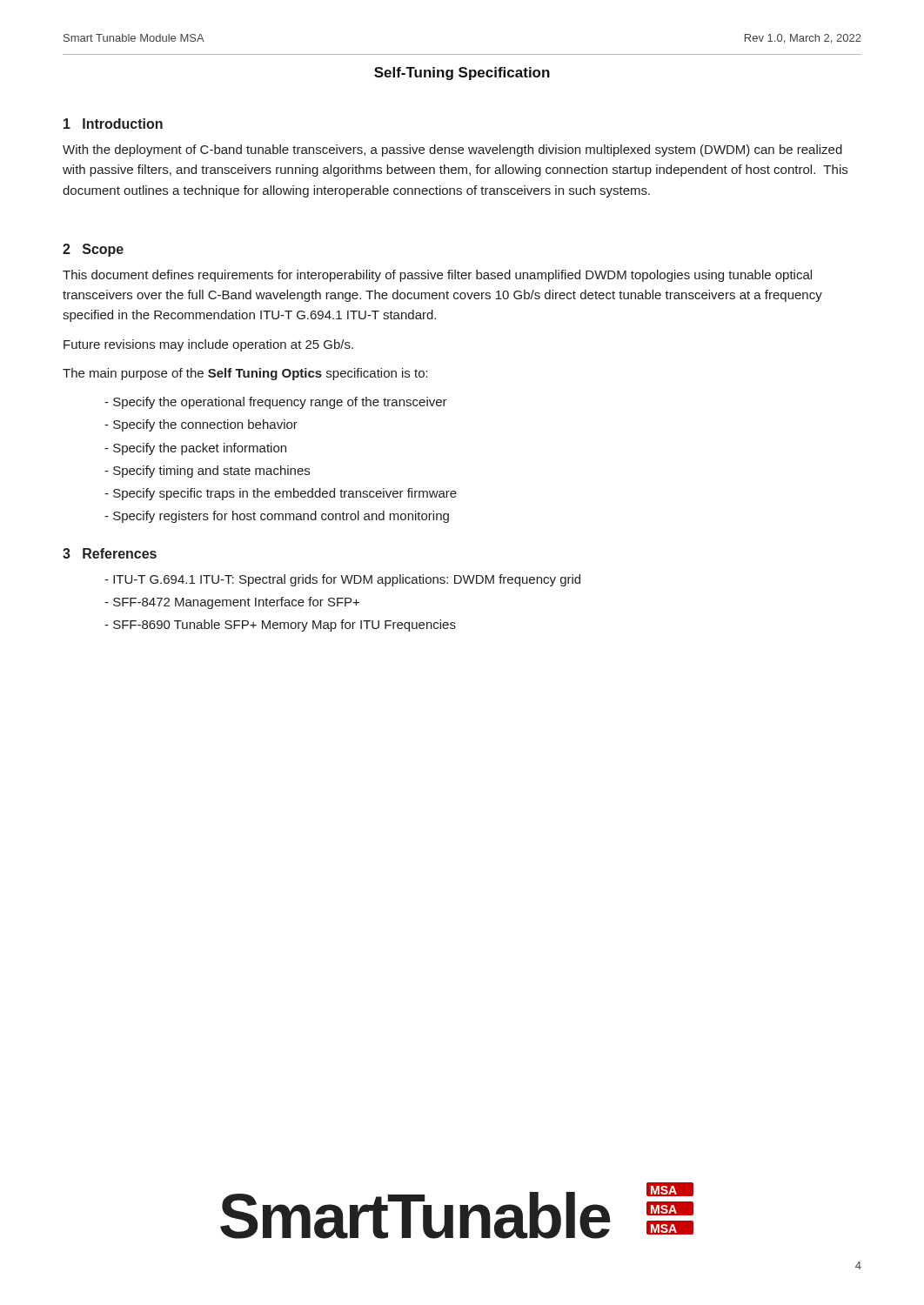Find "Specify the packet information" on this page
The width and height of the screenshot is (924, 1305).
point(196,447)
